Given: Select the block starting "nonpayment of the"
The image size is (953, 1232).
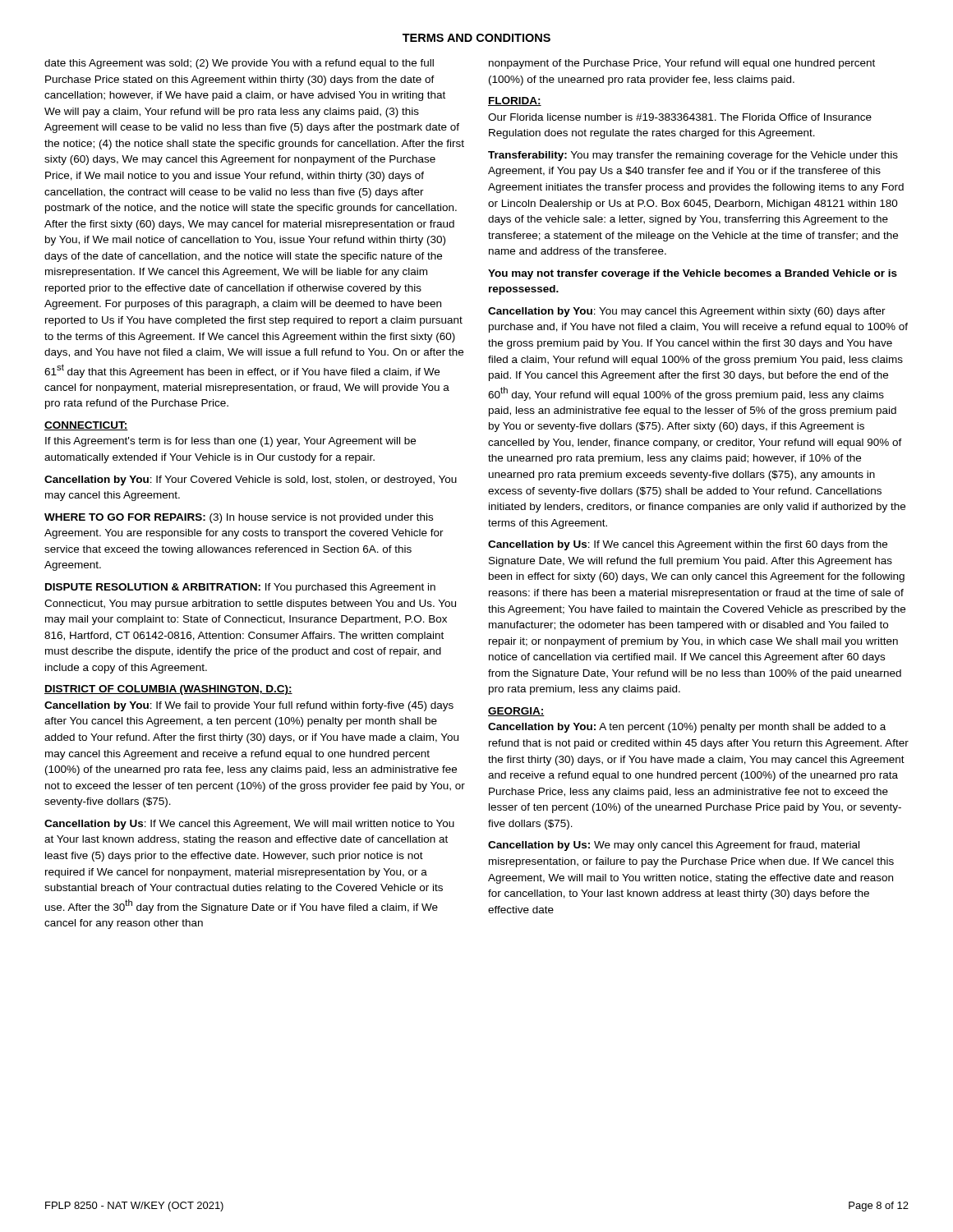Looking at the screenshot, I should click(698, 71).
